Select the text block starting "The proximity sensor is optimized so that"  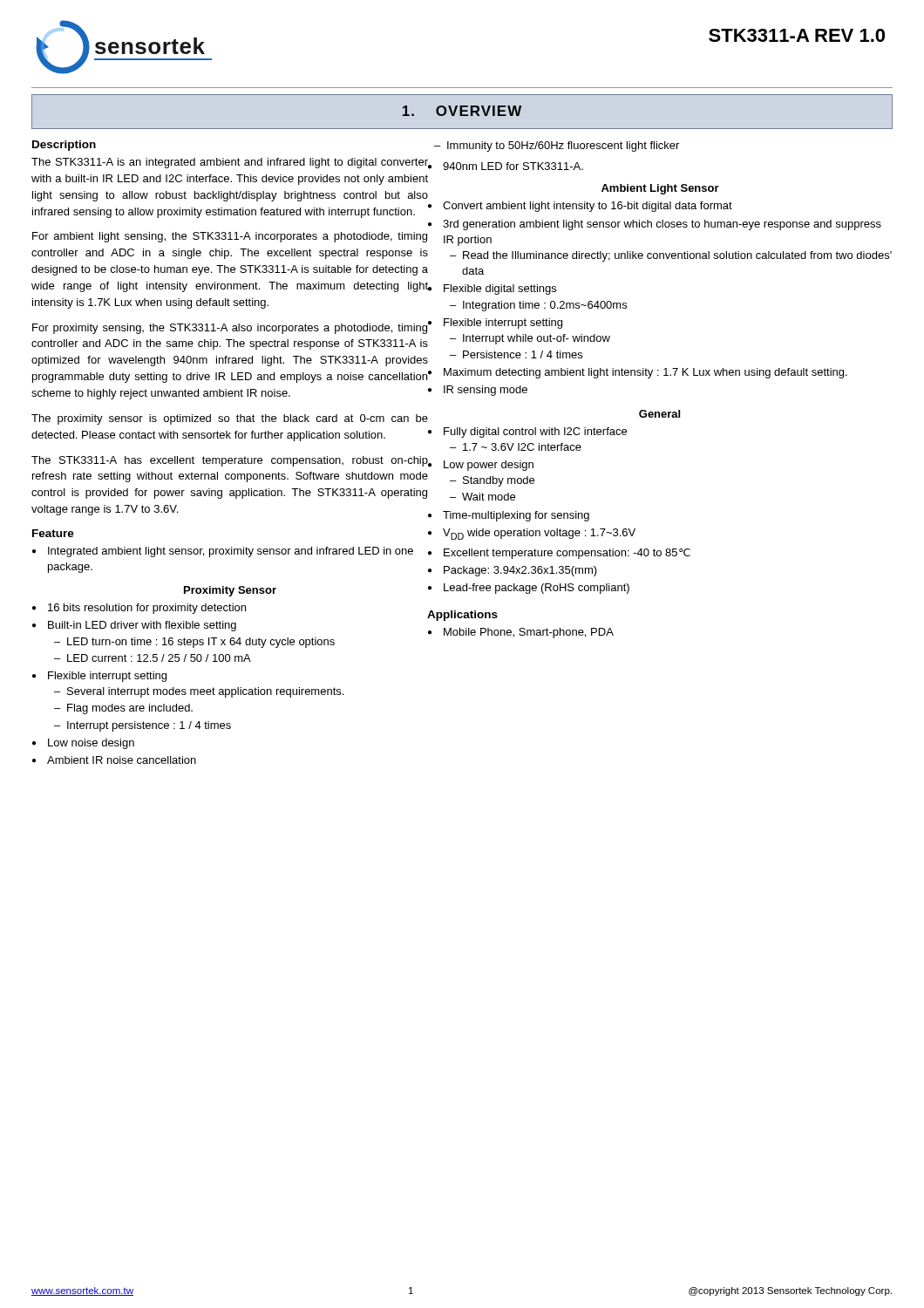[230, 426]
